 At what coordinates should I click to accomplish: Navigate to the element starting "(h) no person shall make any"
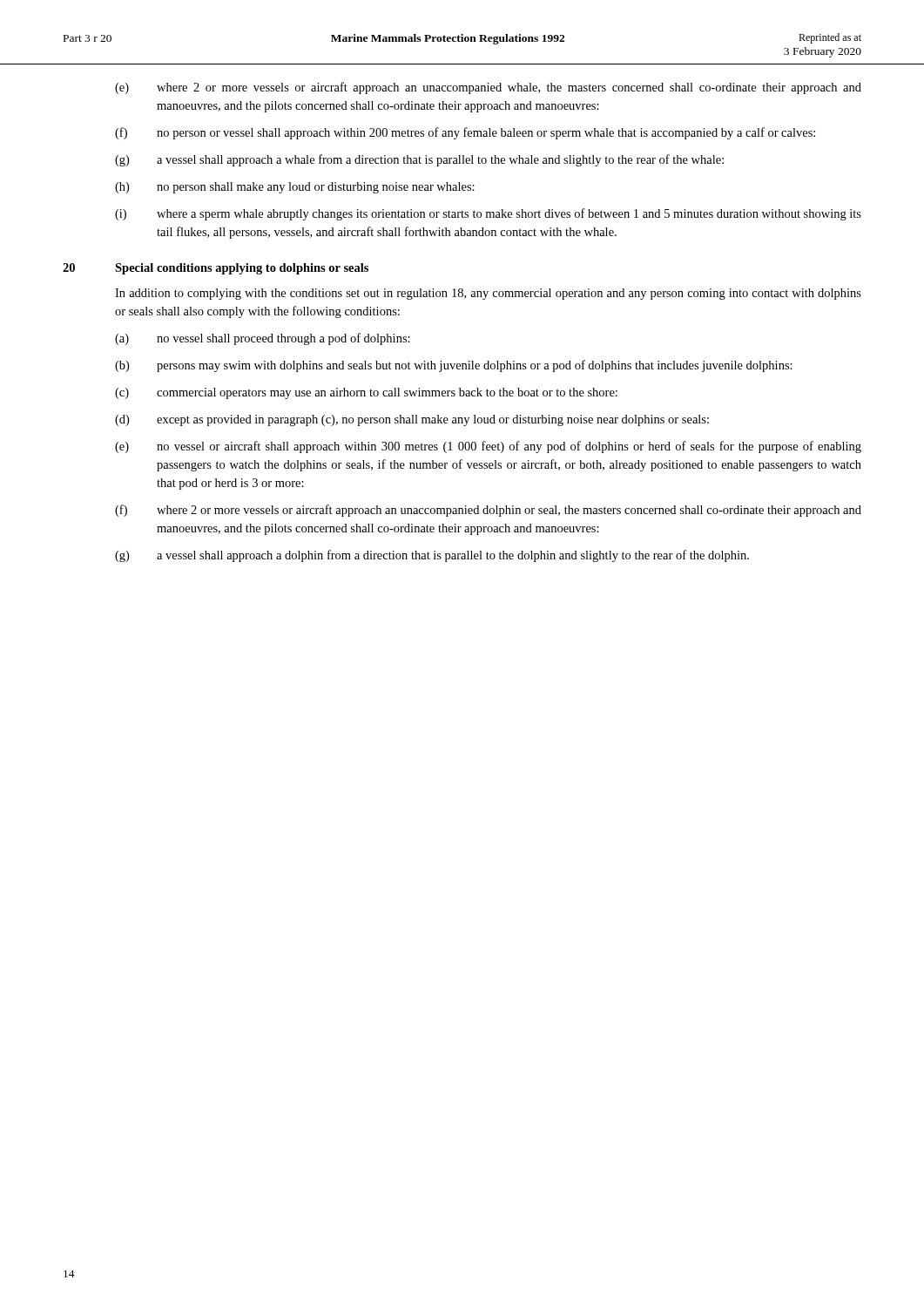462,187
